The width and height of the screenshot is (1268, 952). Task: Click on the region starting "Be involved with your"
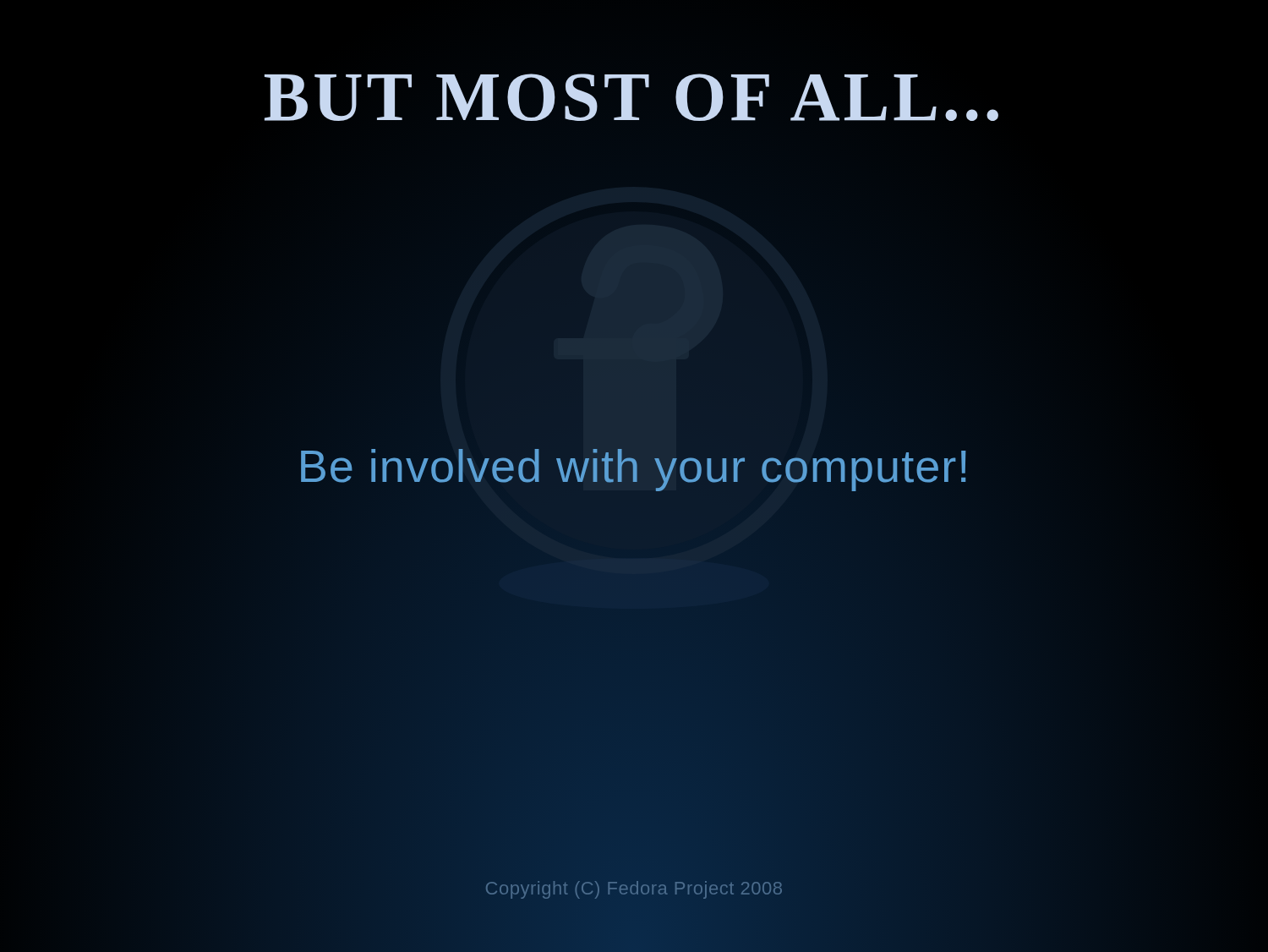[x=634, y=466]
